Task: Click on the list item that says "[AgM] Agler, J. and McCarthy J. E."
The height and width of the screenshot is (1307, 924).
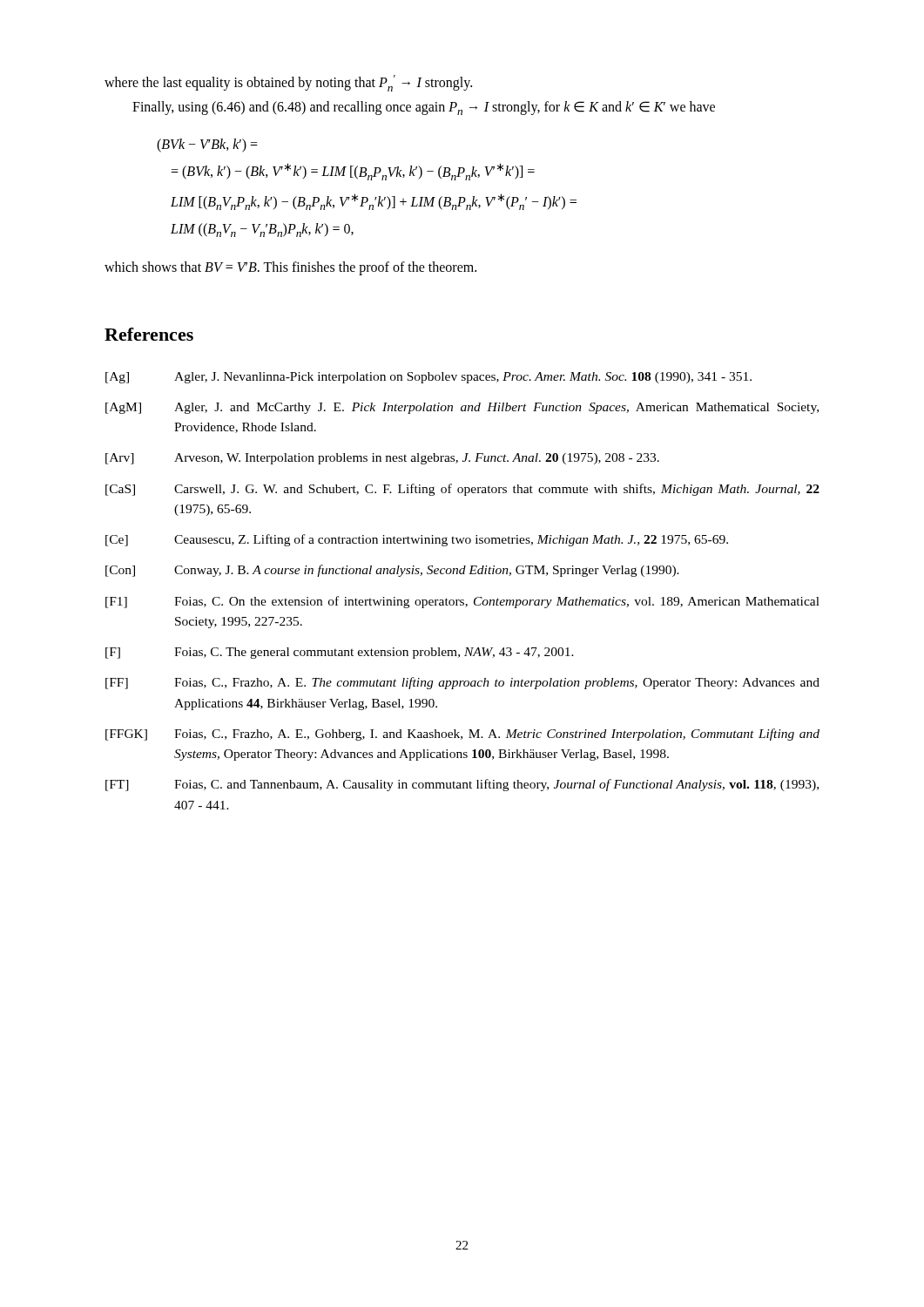Action: tap(462, 417)
